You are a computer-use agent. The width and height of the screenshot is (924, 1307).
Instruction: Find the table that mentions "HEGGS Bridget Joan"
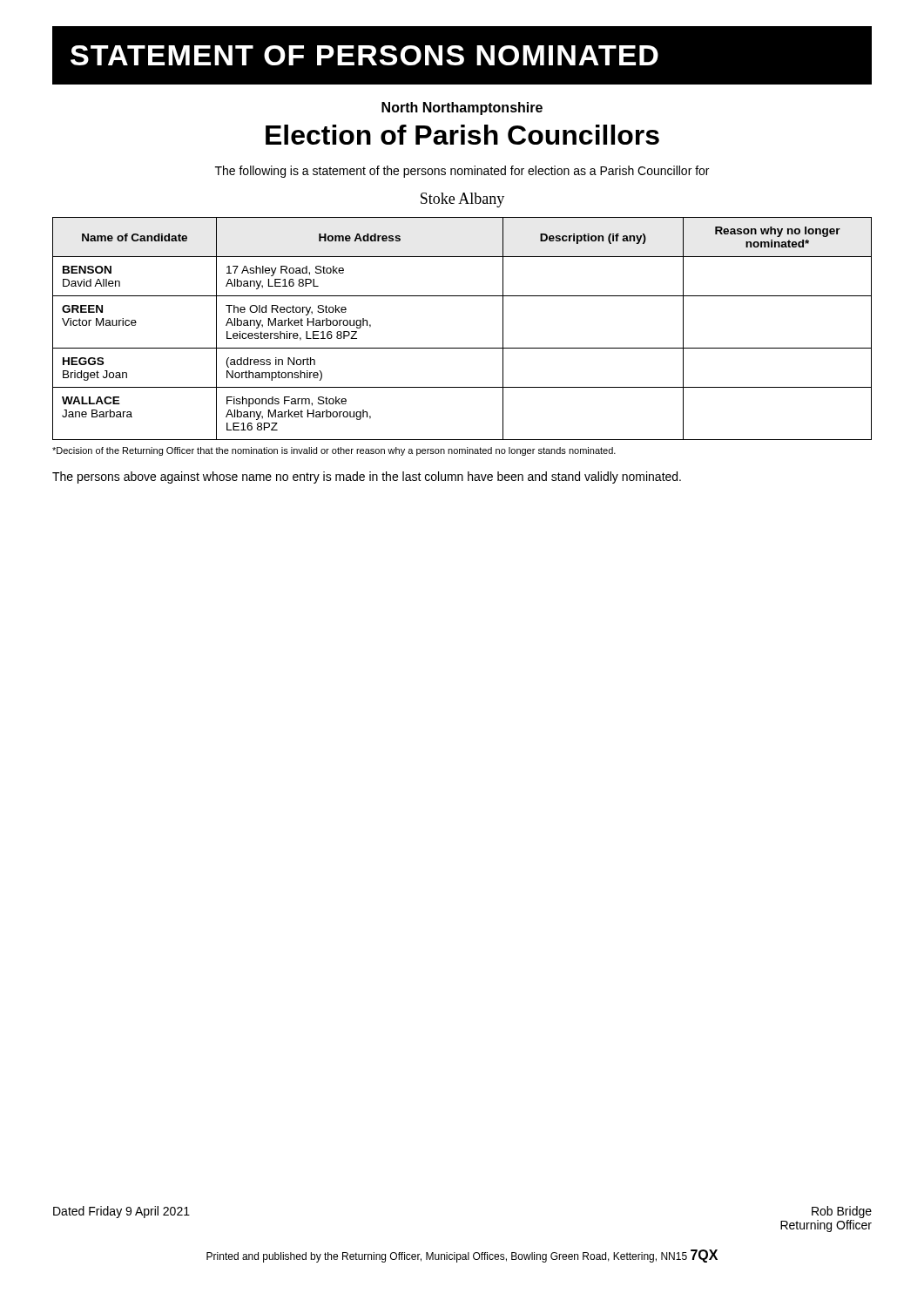point(462,329)
